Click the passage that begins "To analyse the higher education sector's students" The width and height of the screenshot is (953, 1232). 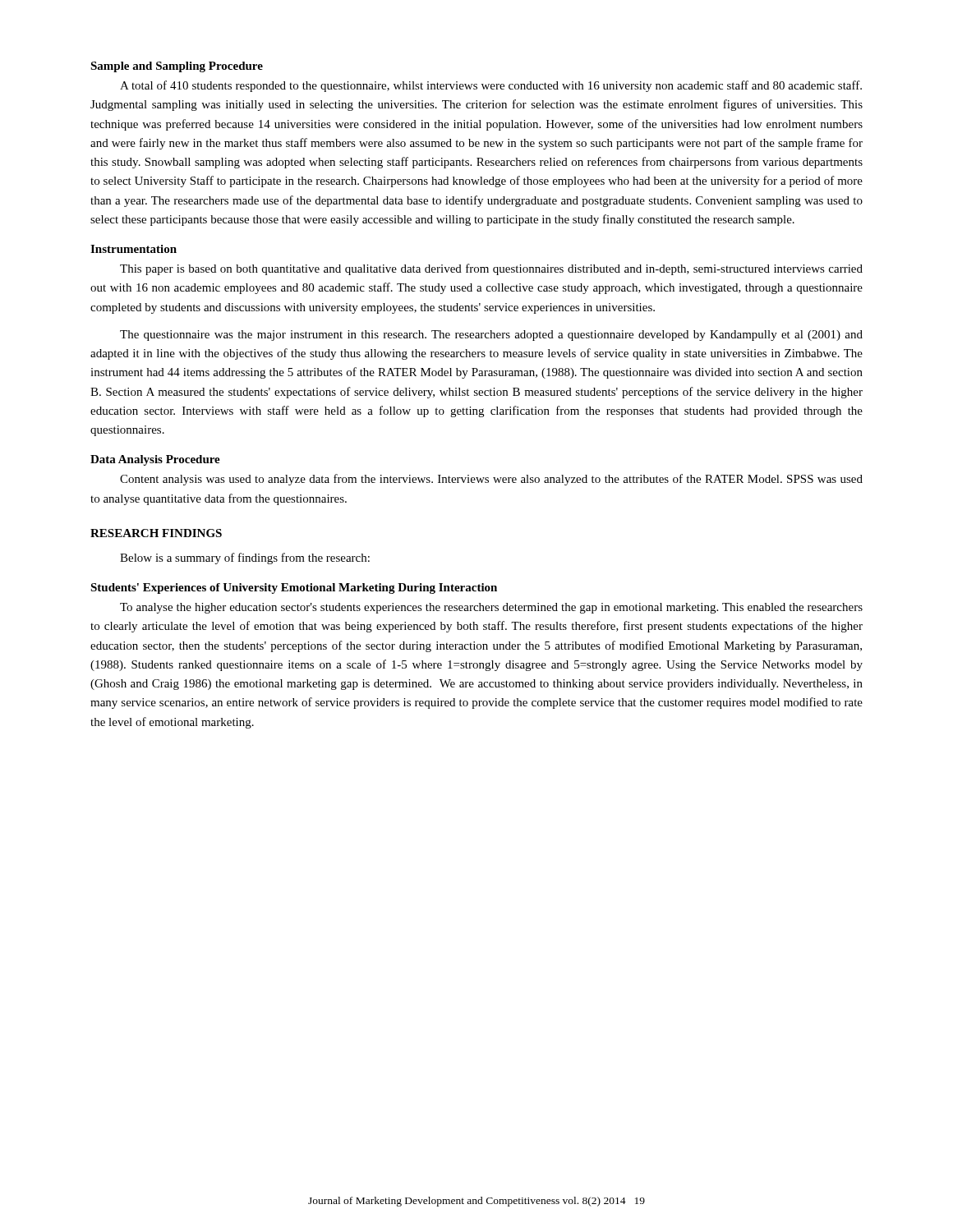click(476, 664)
